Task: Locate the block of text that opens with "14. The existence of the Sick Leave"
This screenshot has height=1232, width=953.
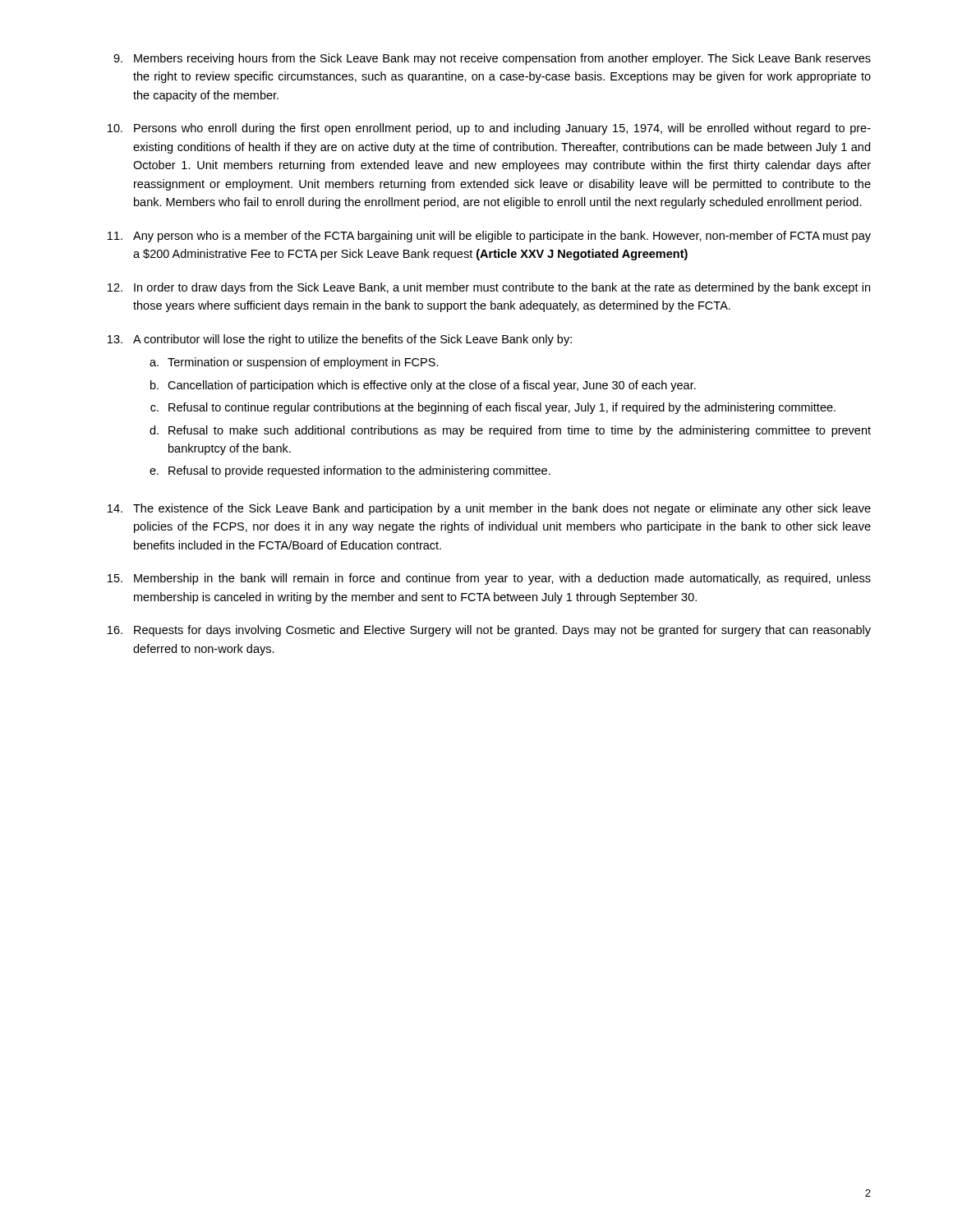Action: 476,527
